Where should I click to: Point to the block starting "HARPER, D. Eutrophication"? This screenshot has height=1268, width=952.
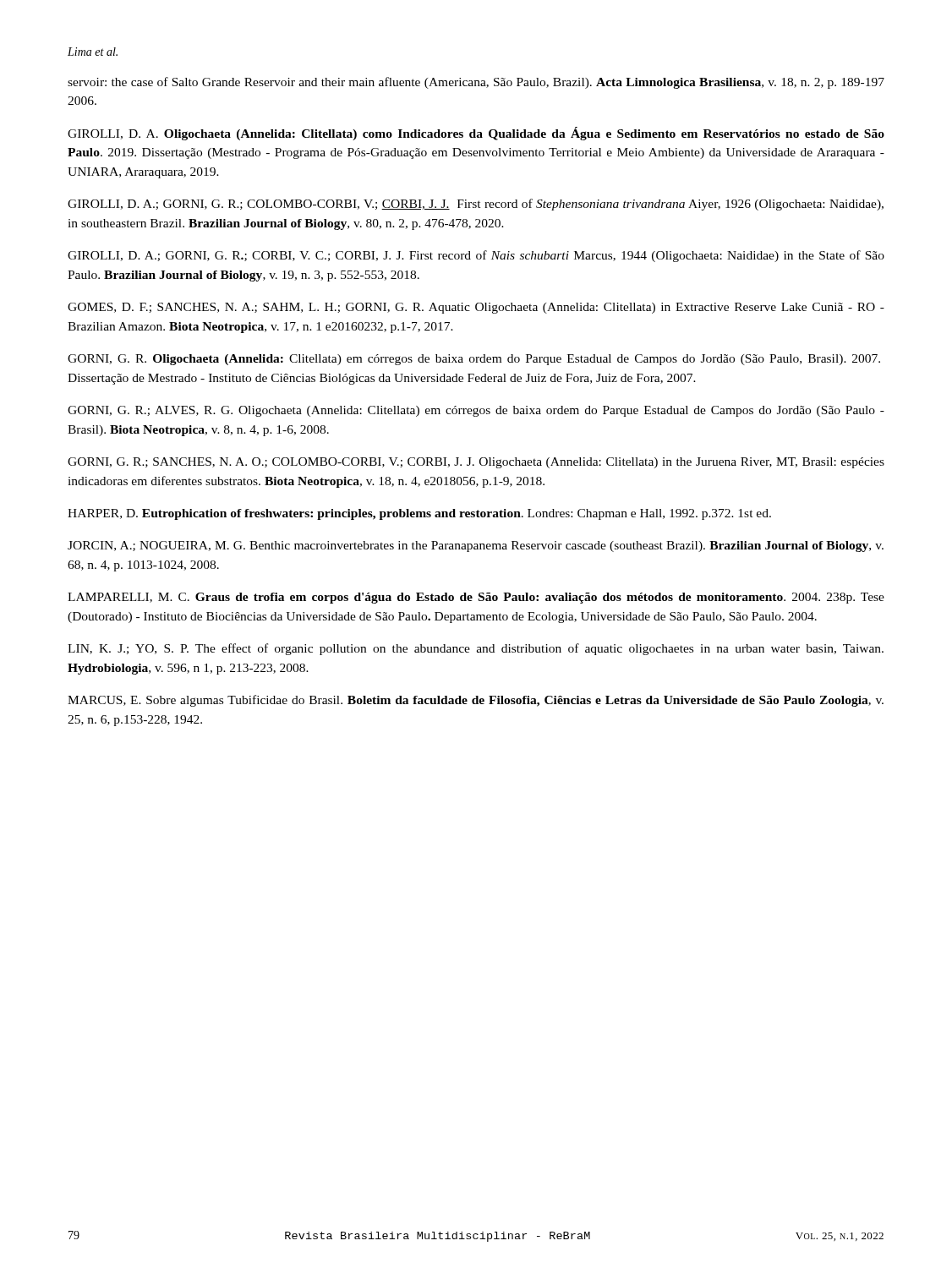point(476,513)
